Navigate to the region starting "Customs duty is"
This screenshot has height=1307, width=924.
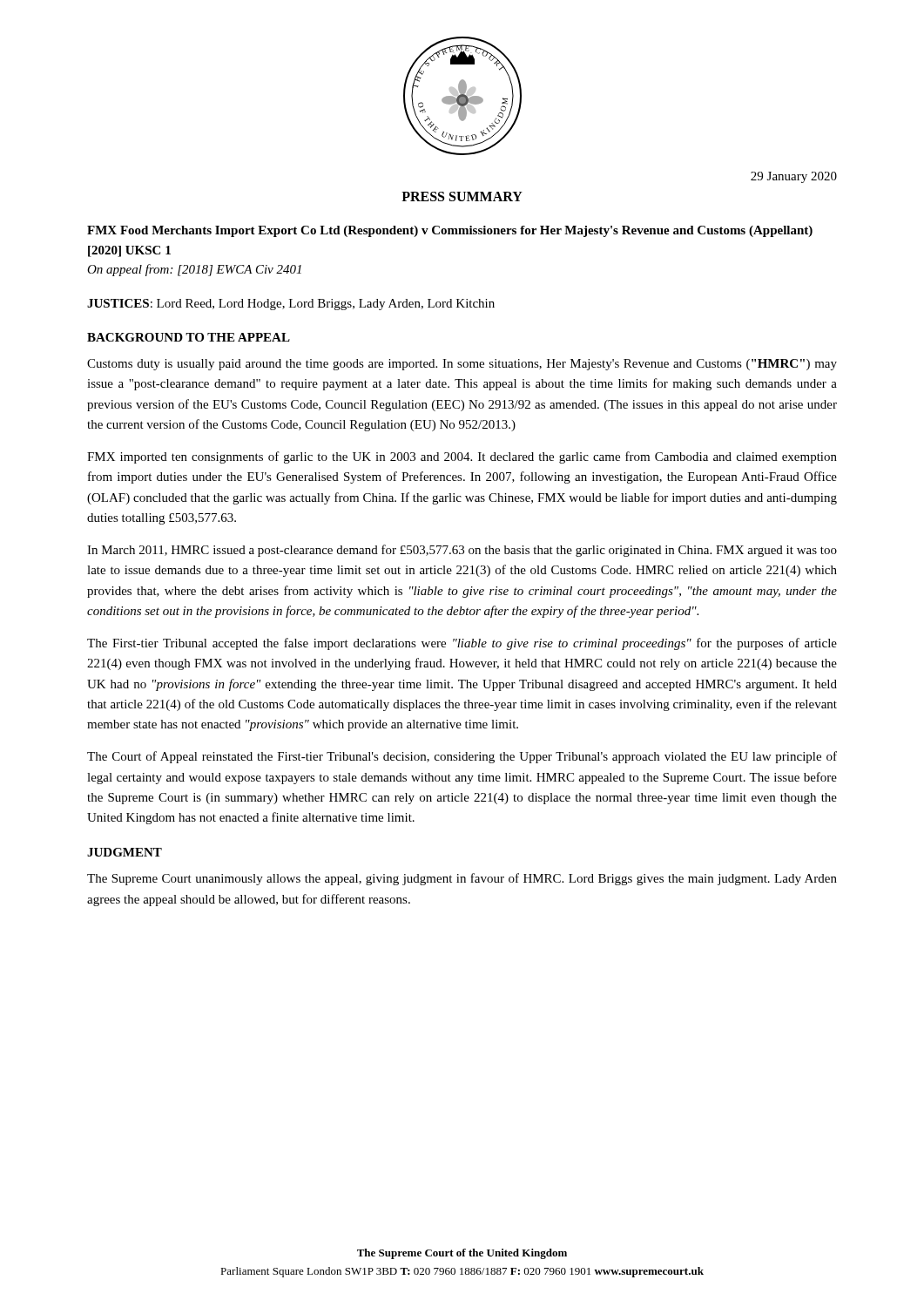tap(462, 394)
